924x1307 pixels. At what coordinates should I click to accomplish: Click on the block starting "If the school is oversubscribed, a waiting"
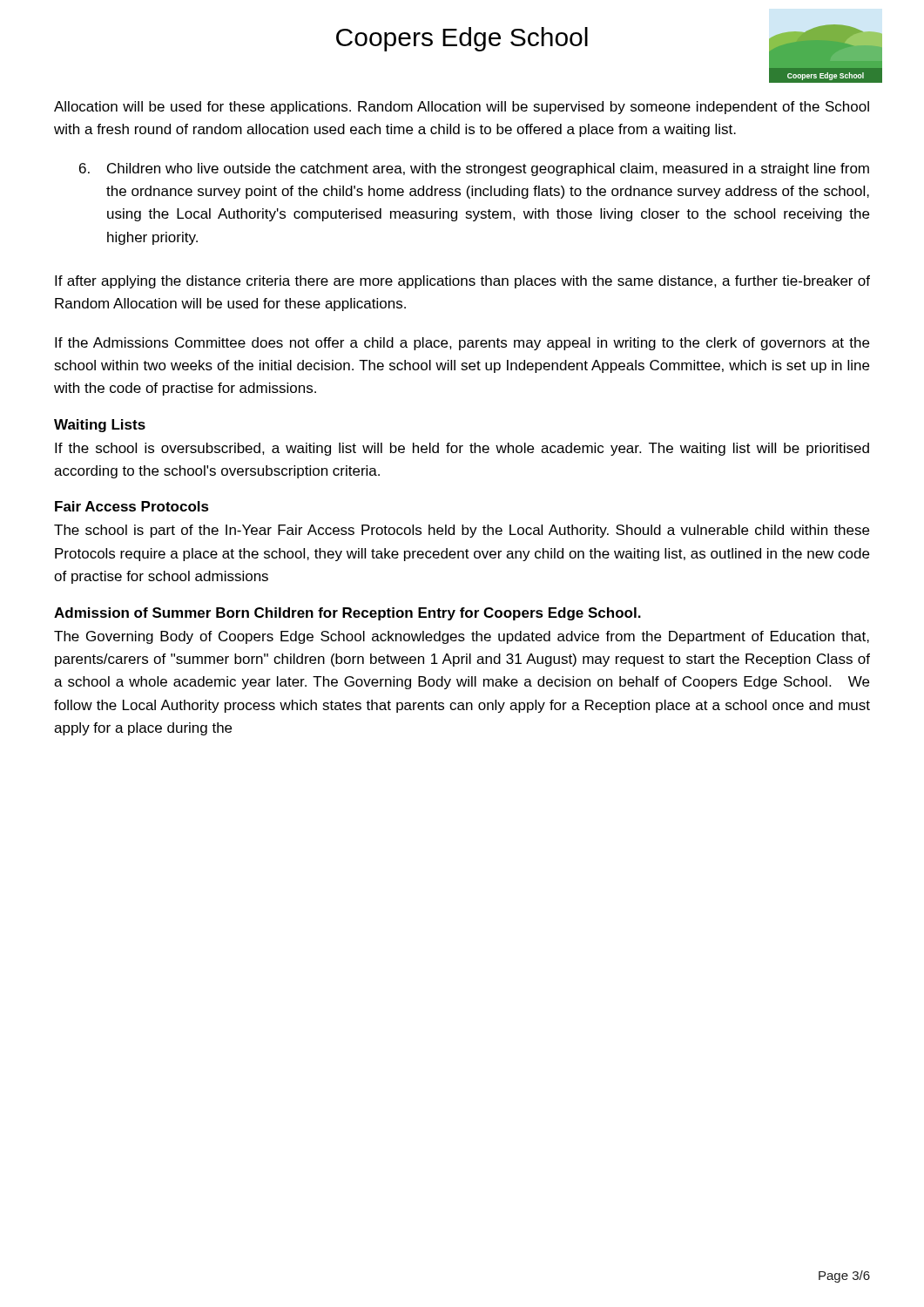pyautogui.click(x=462, y=460)
